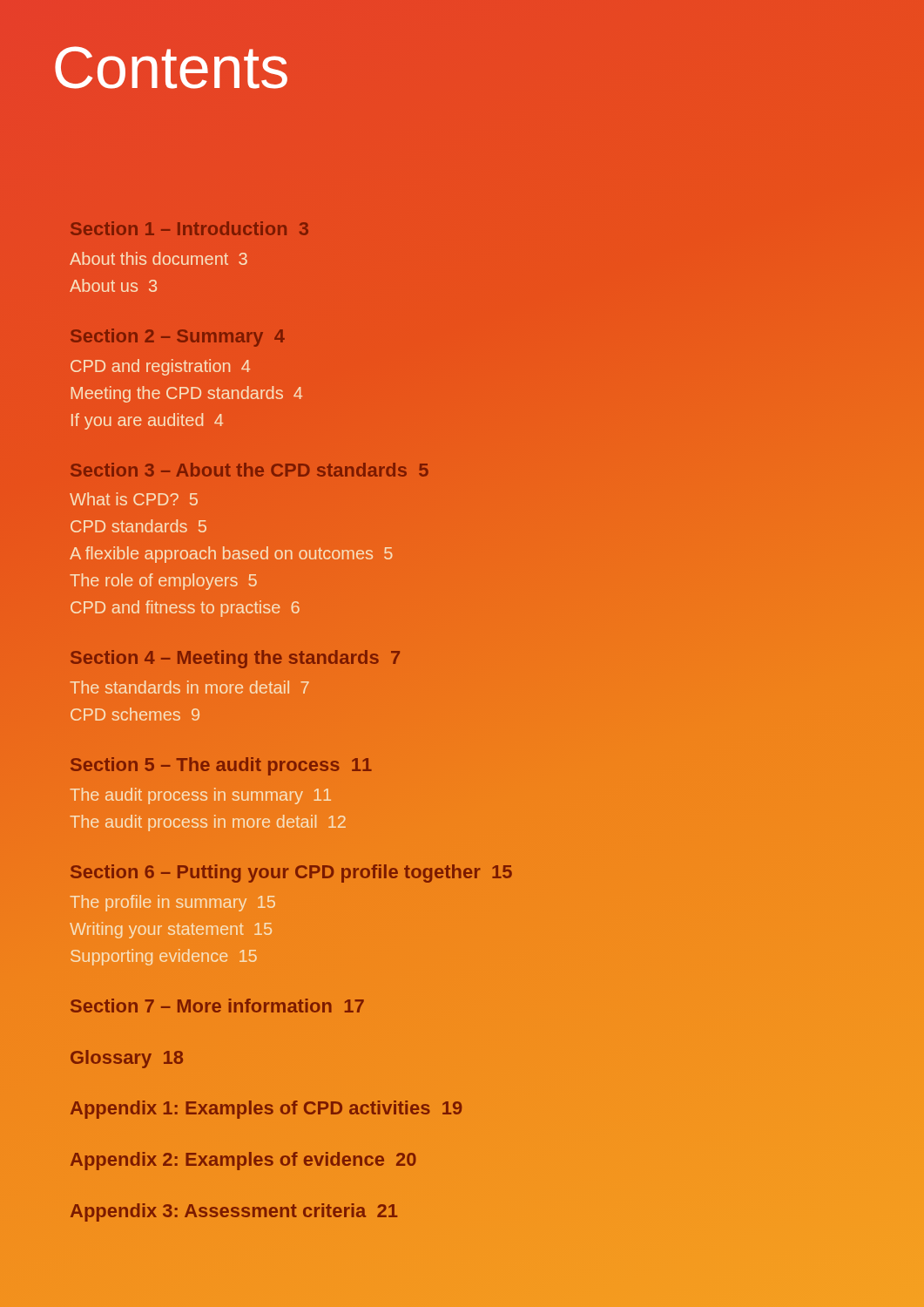Find the block starting "CPD and fitness to practise 6"
This screenshot has width=924, height=1307.
185,608
